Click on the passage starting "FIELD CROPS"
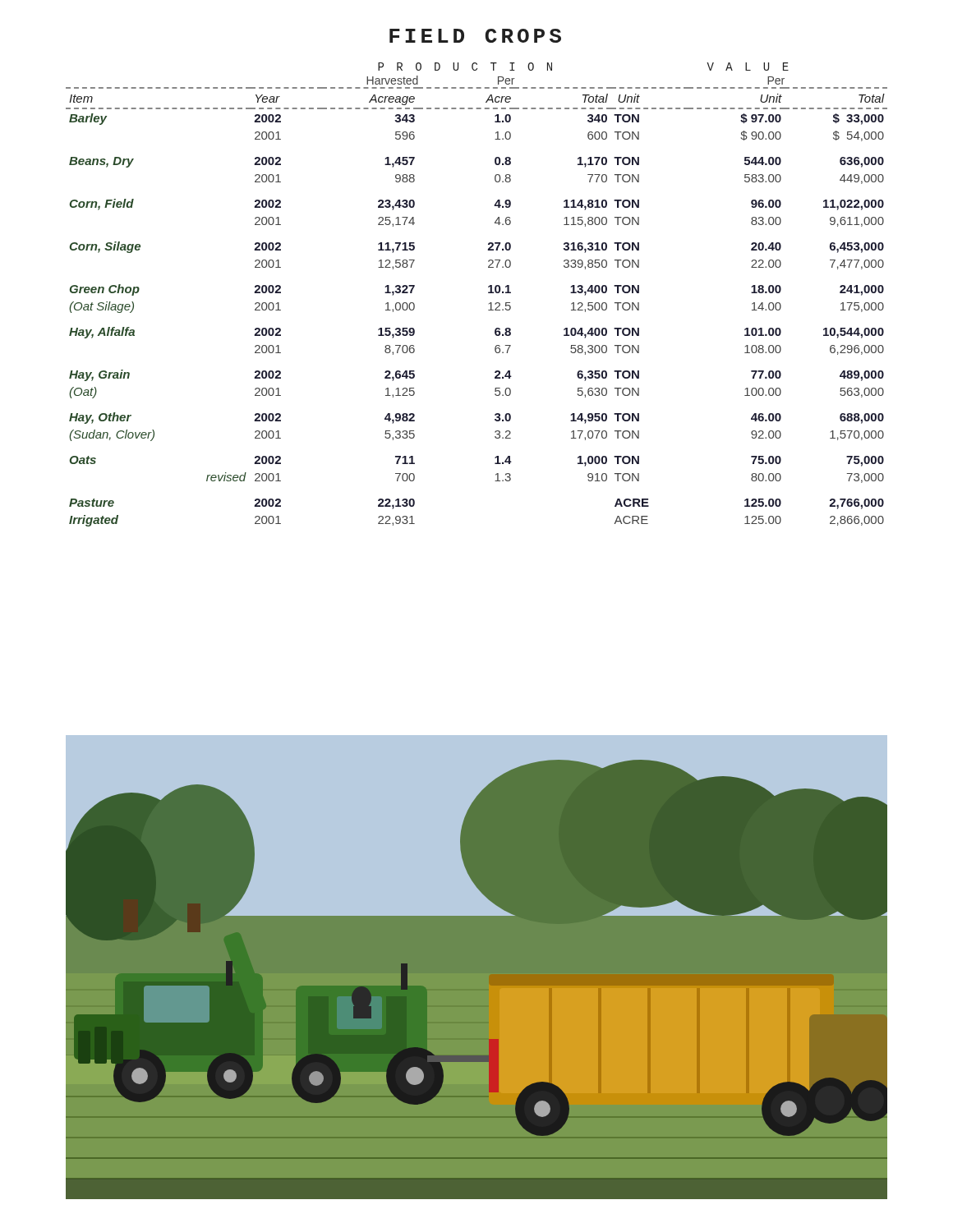Screen dimensions: 1232x953 click(476, 37)
